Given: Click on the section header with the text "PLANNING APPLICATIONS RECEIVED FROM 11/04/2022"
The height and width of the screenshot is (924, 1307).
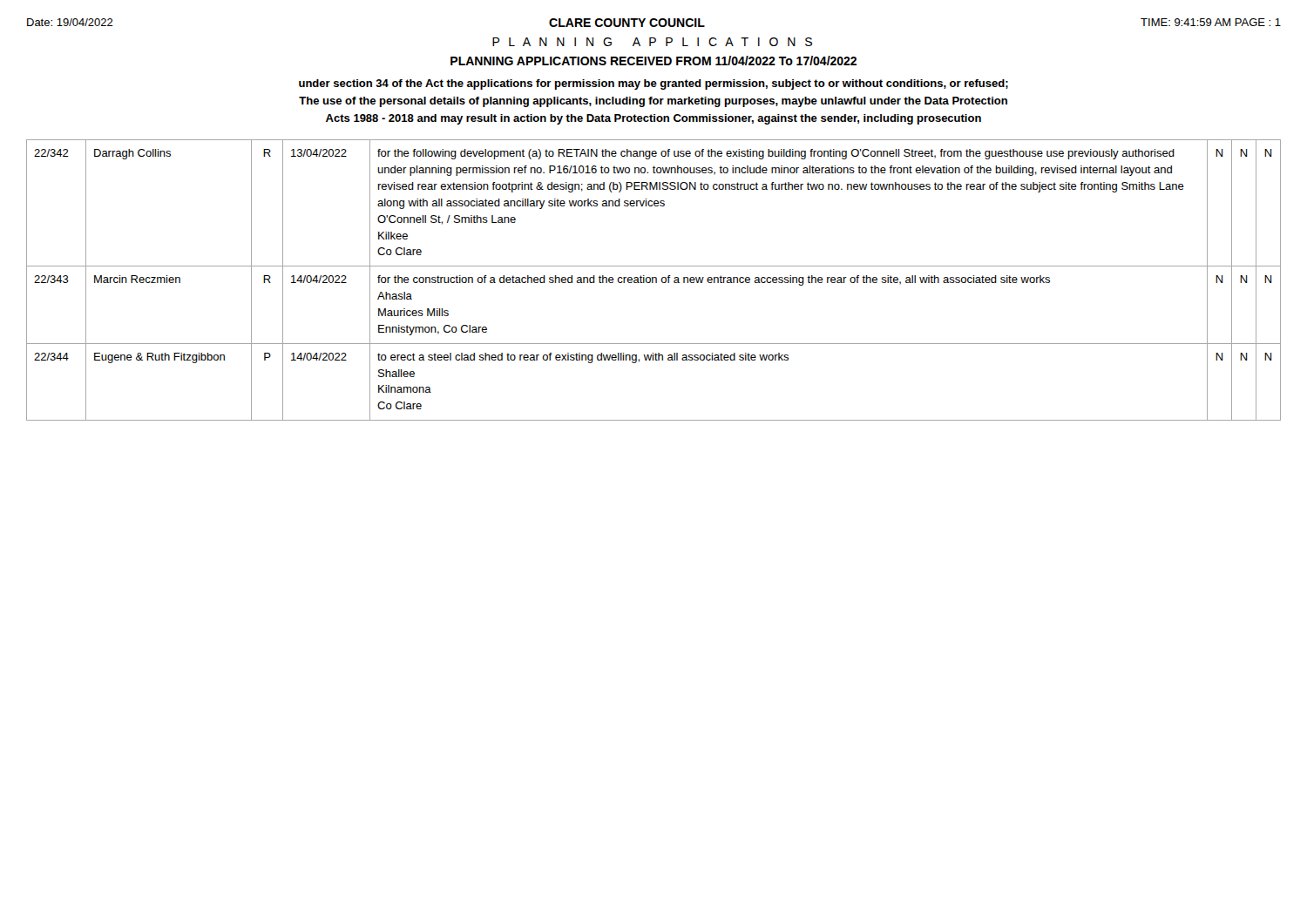Looking at the screenshot, I should tap(654, 61).
